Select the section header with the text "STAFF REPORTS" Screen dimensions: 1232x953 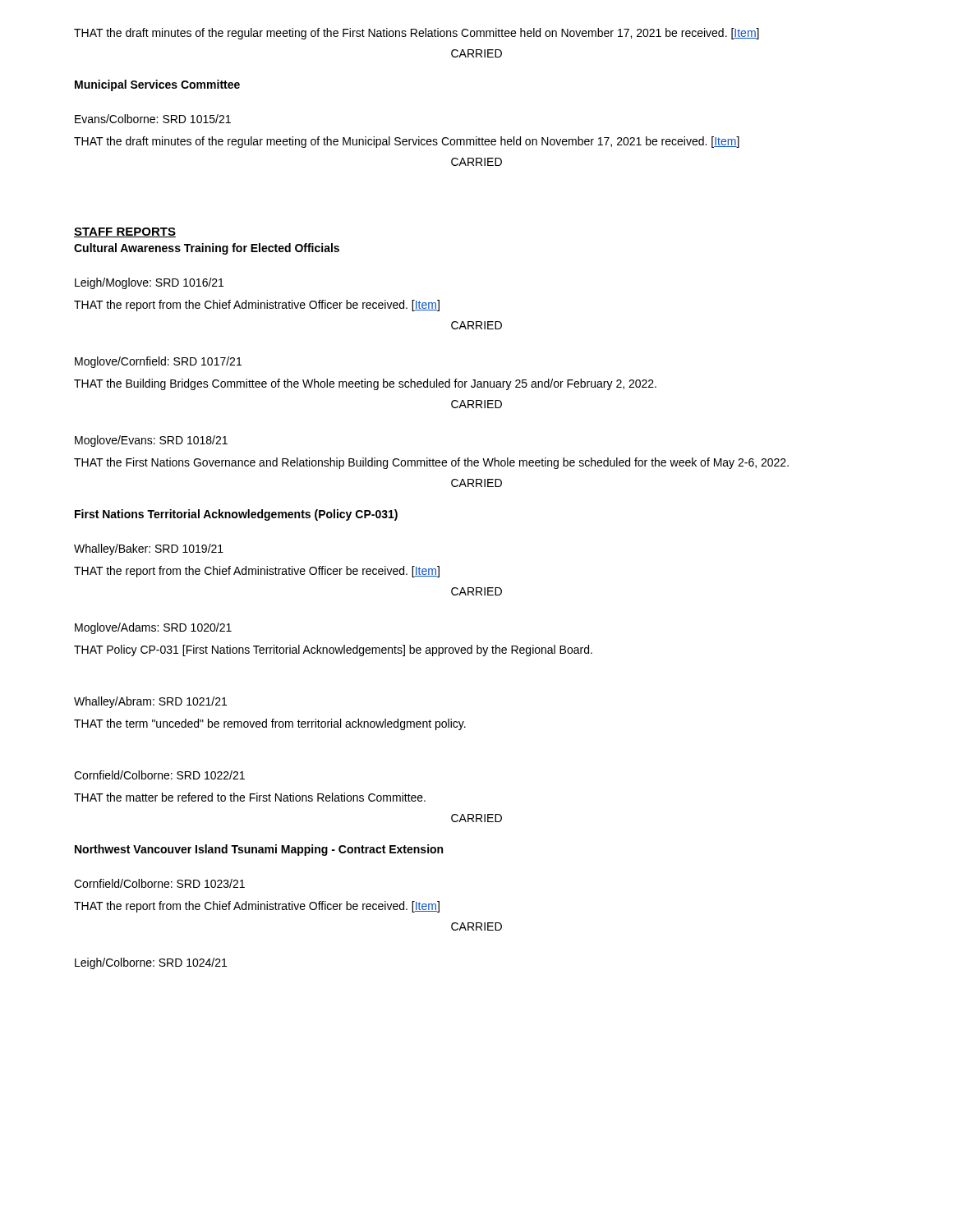pos(125,231)
